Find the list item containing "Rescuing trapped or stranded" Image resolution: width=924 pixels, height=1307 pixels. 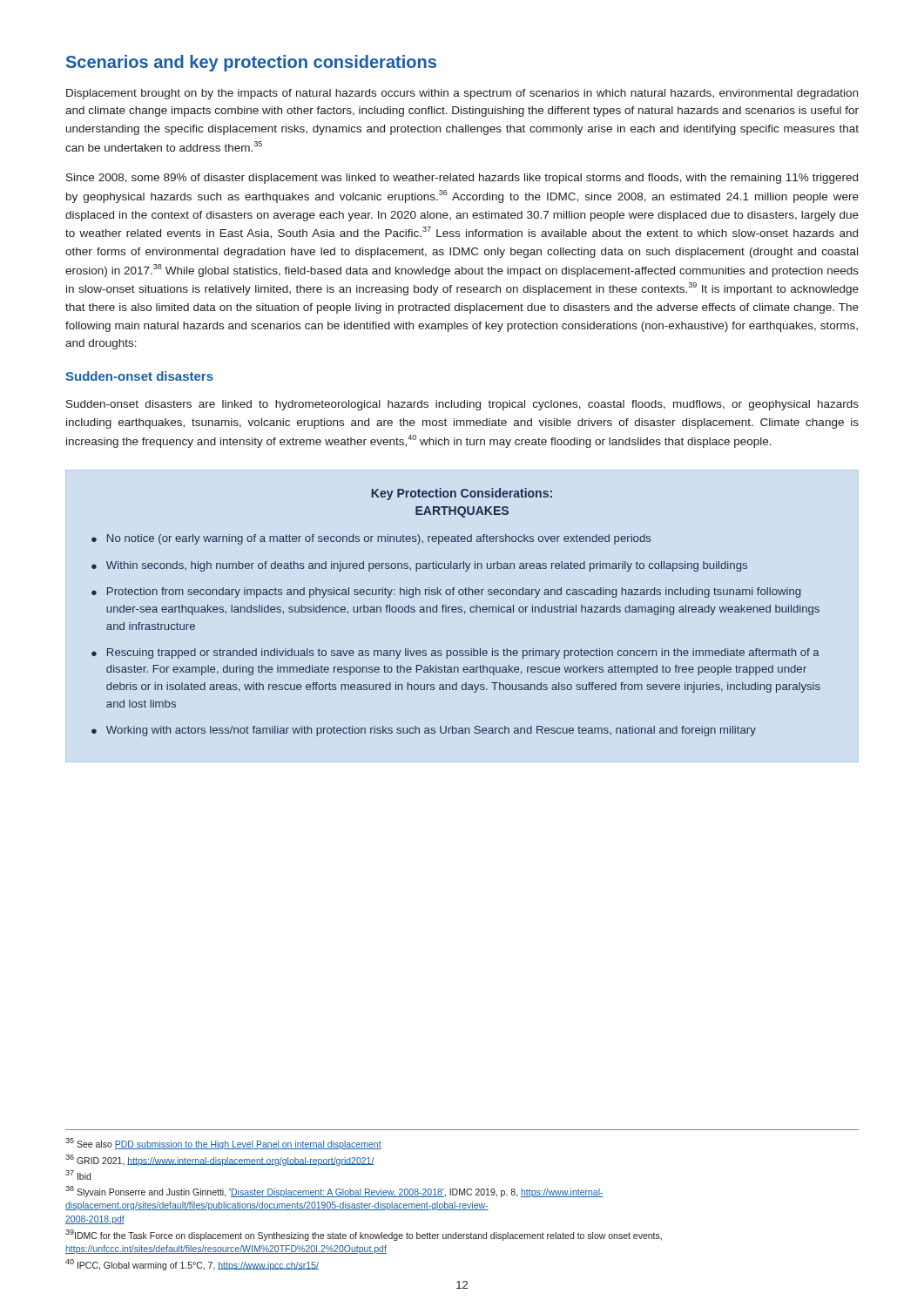(x=463, y=678)
